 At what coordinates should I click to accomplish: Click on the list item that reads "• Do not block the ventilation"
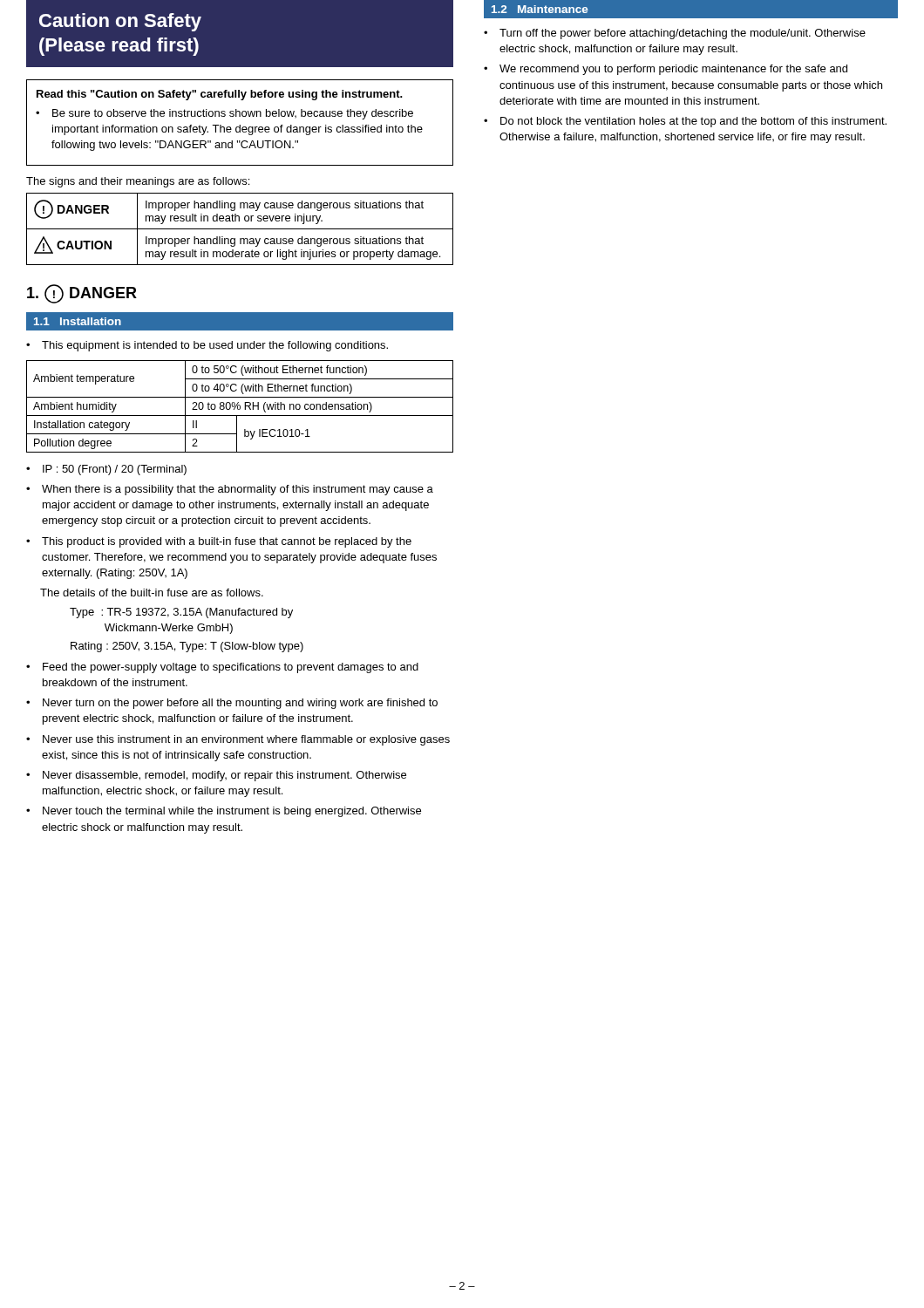(691, 129)
